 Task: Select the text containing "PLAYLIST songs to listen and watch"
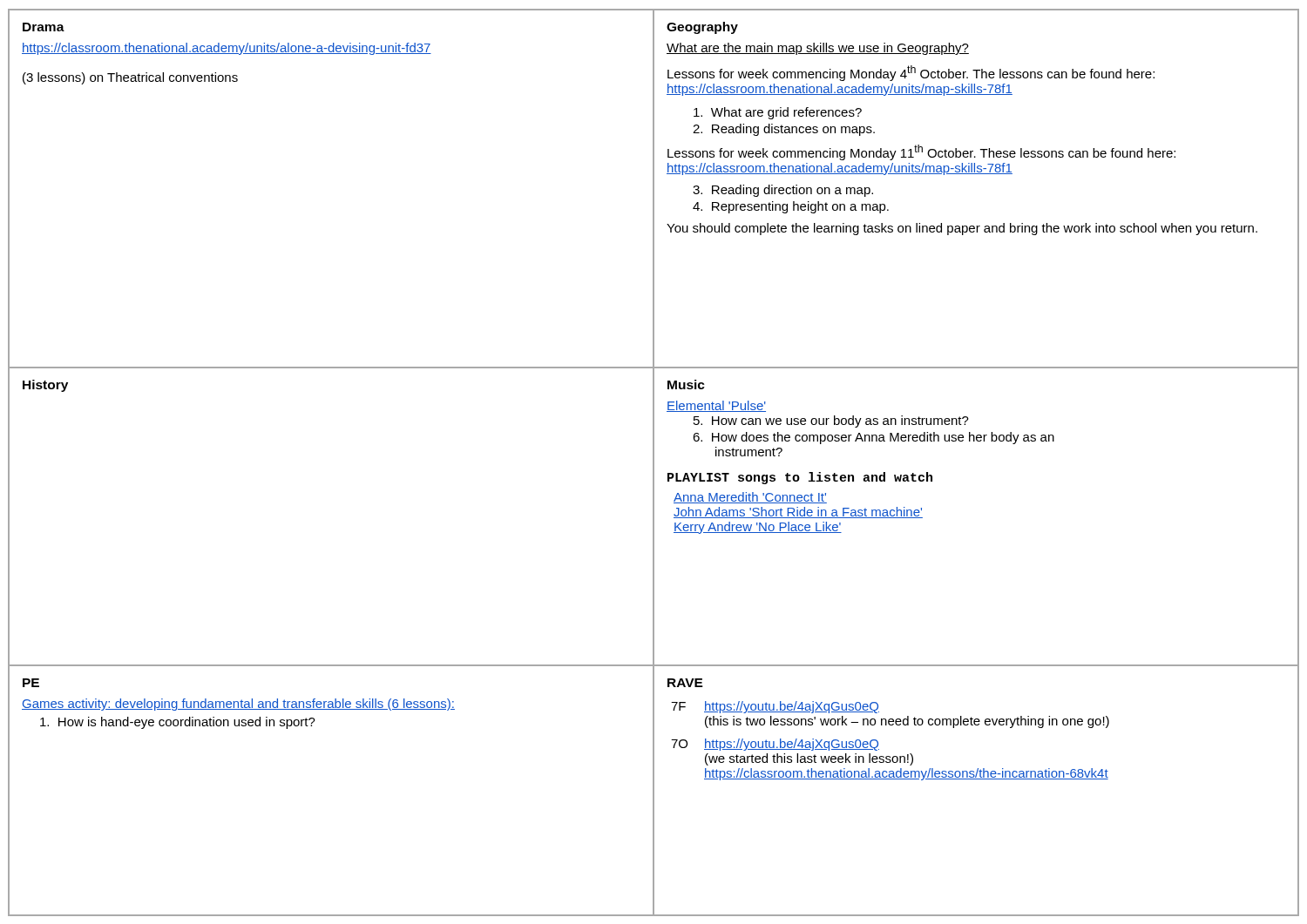pyautogui.click(x=800, y=478)
